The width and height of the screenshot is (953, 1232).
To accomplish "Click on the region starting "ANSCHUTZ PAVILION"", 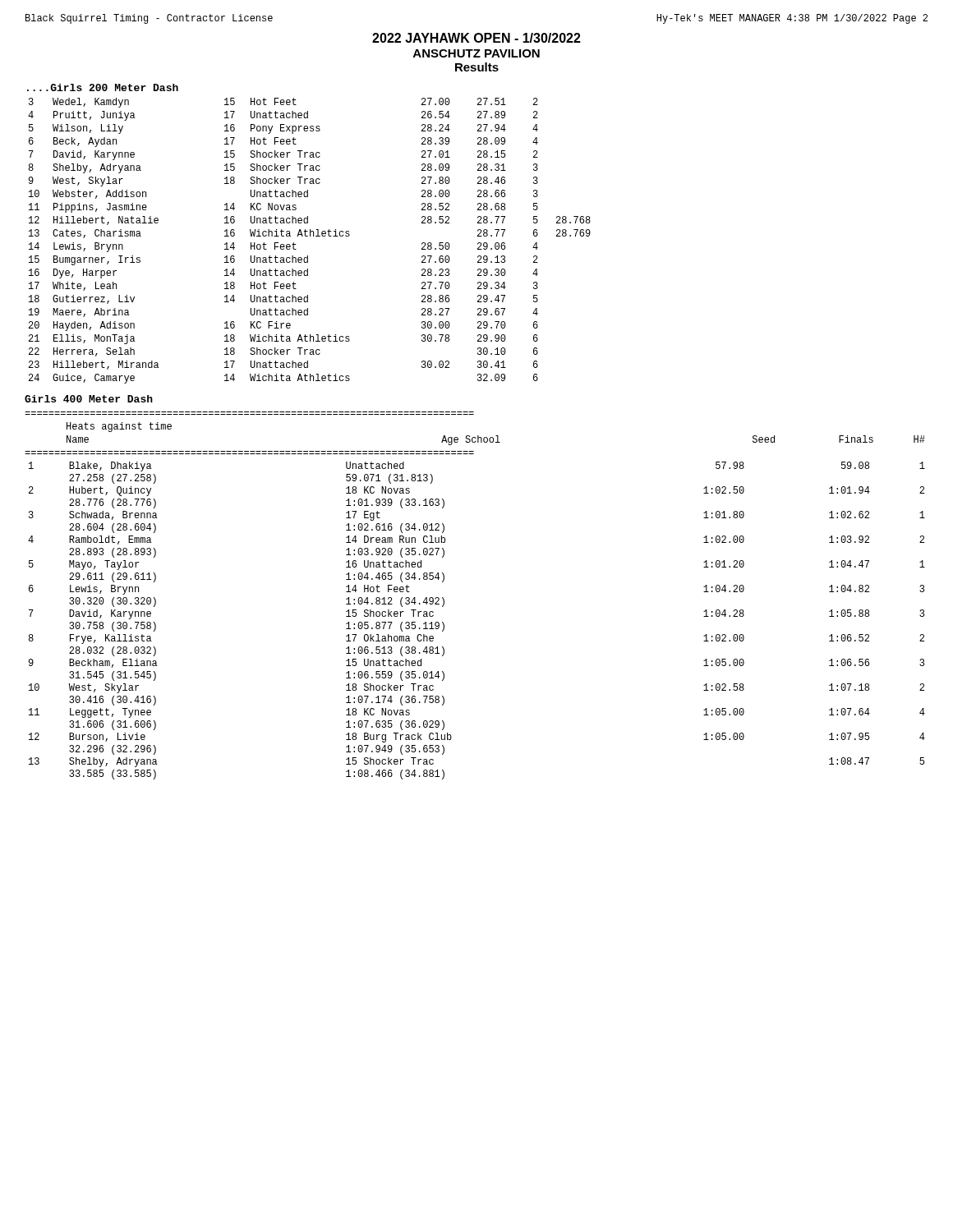I will click(x=476, y=53).
